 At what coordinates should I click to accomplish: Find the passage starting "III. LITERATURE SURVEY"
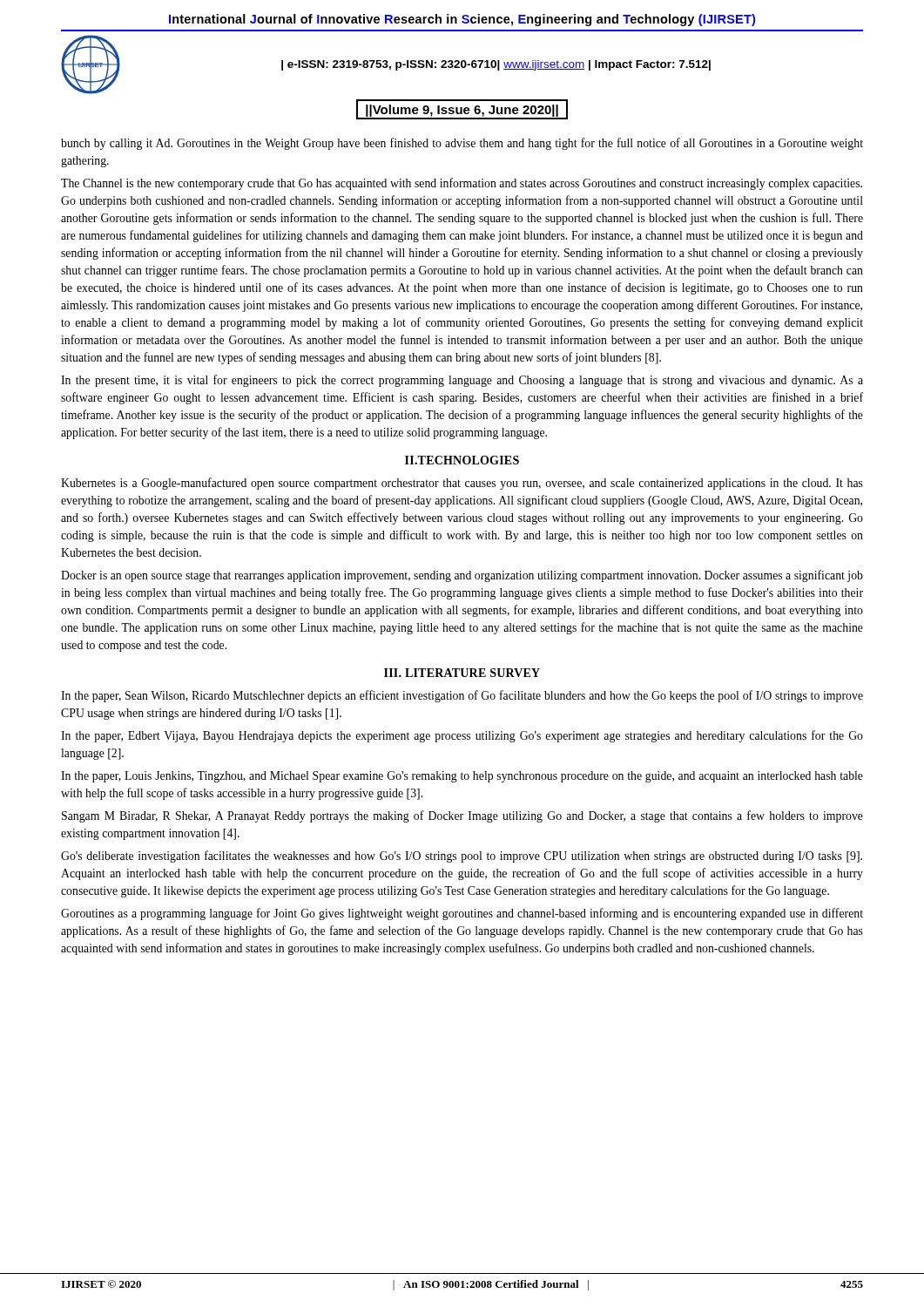(x=462, y=673)
